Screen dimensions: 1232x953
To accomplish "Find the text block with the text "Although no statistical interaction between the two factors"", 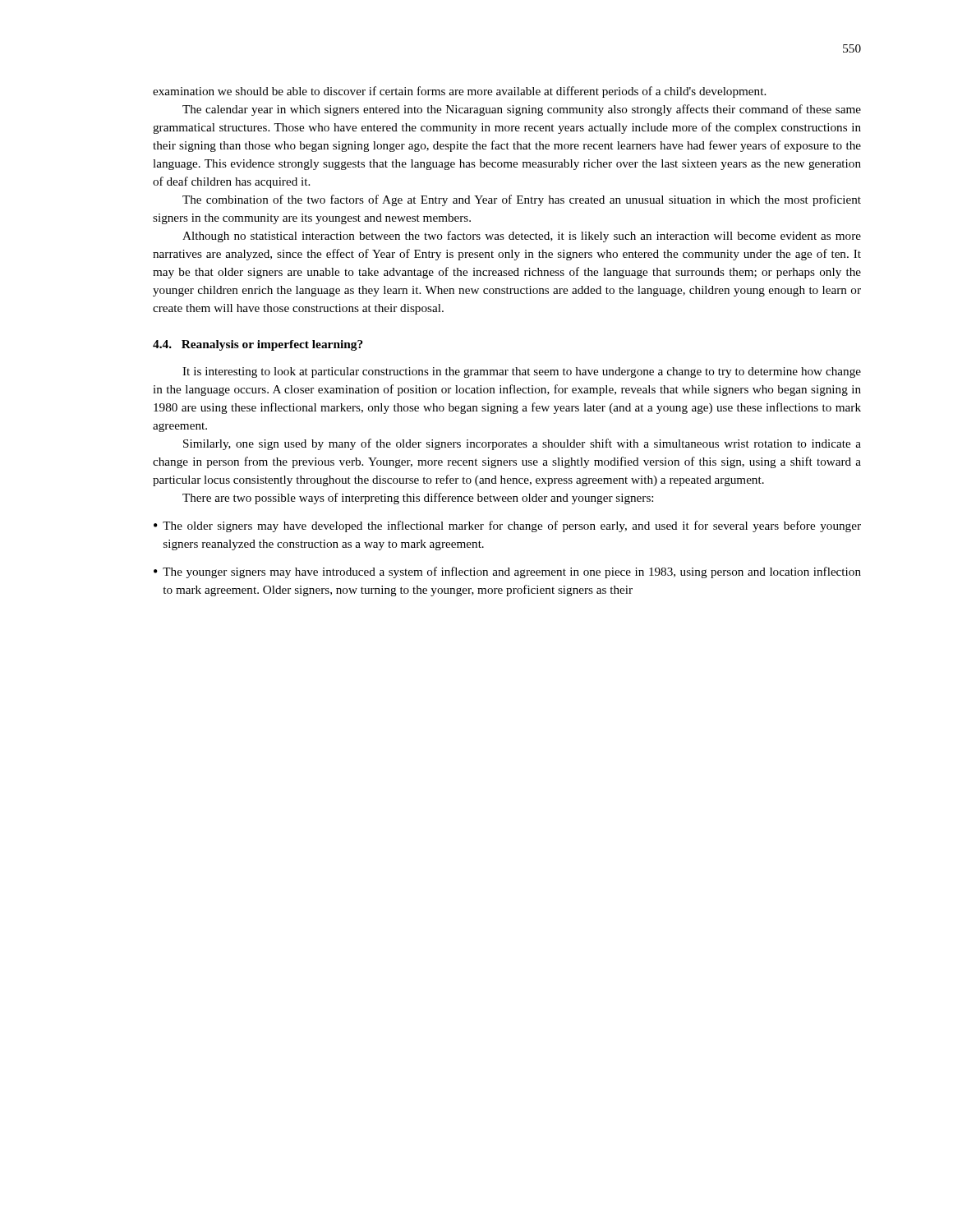I will [x=507, y=272].
